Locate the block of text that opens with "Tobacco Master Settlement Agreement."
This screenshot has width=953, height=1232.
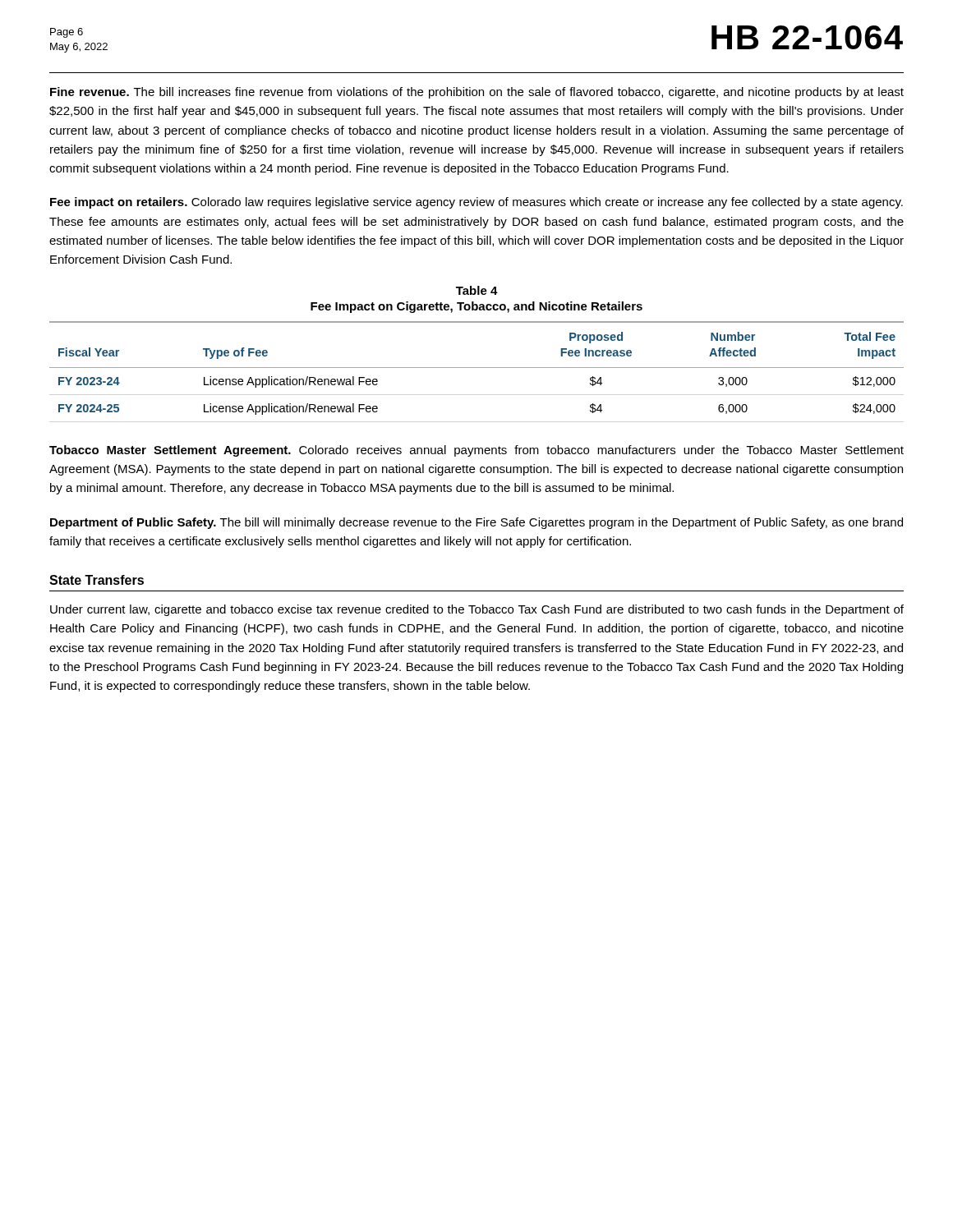(476, 469)
